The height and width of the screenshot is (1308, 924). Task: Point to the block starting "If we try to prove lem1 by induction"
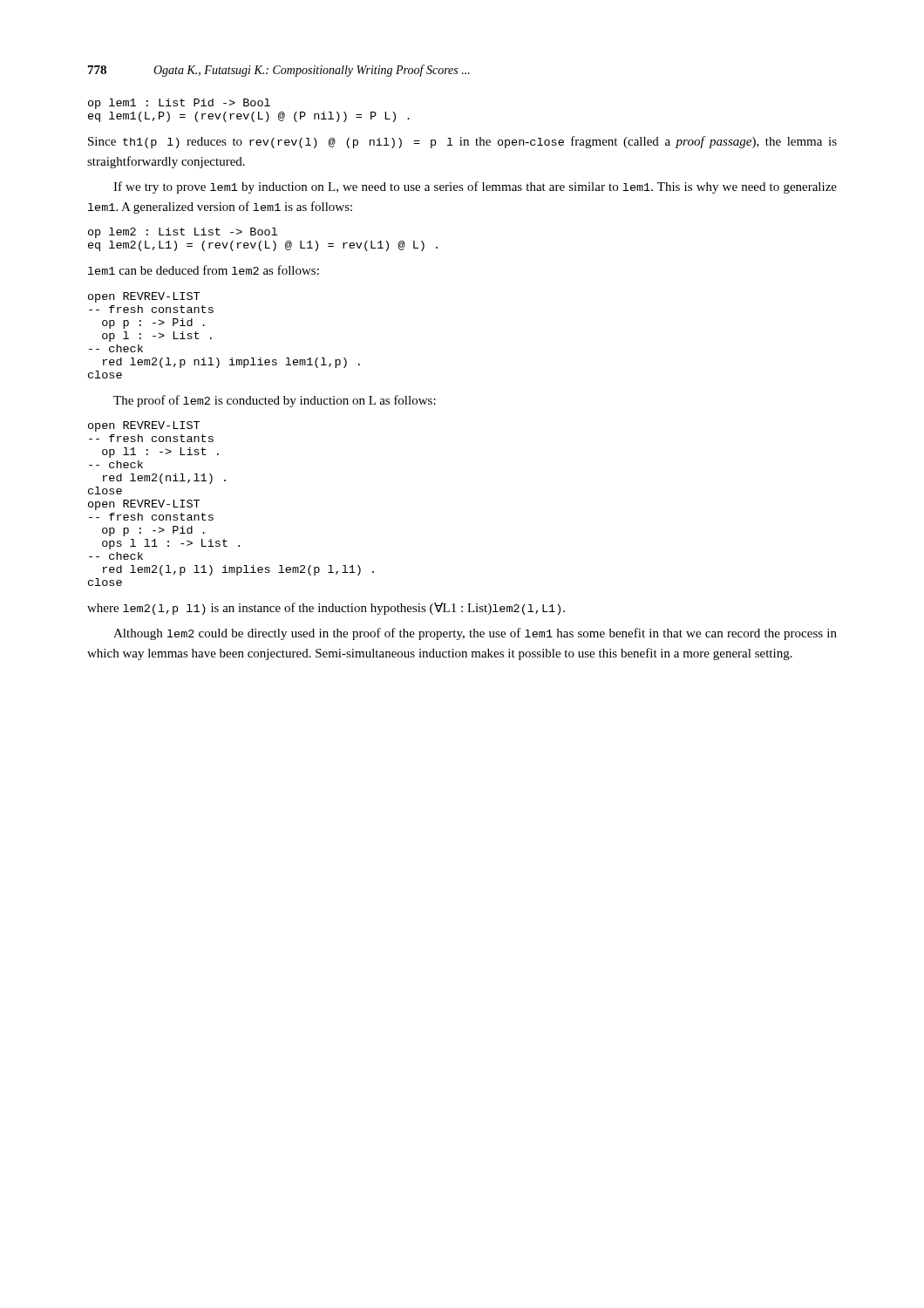tap(462, 197)
